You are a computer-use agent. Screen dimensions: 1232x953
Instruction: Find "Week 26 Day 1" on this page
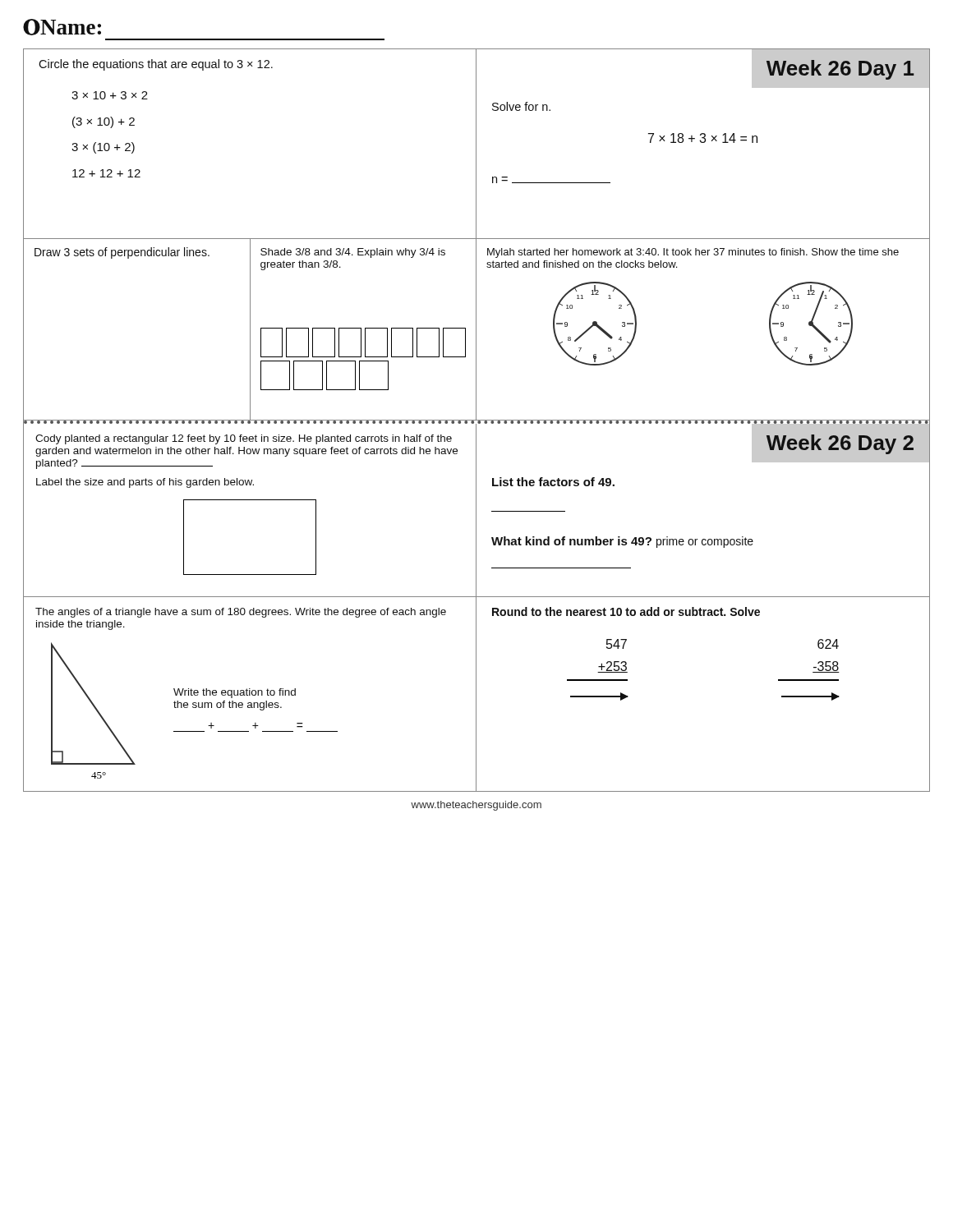(x=840, y=68)
